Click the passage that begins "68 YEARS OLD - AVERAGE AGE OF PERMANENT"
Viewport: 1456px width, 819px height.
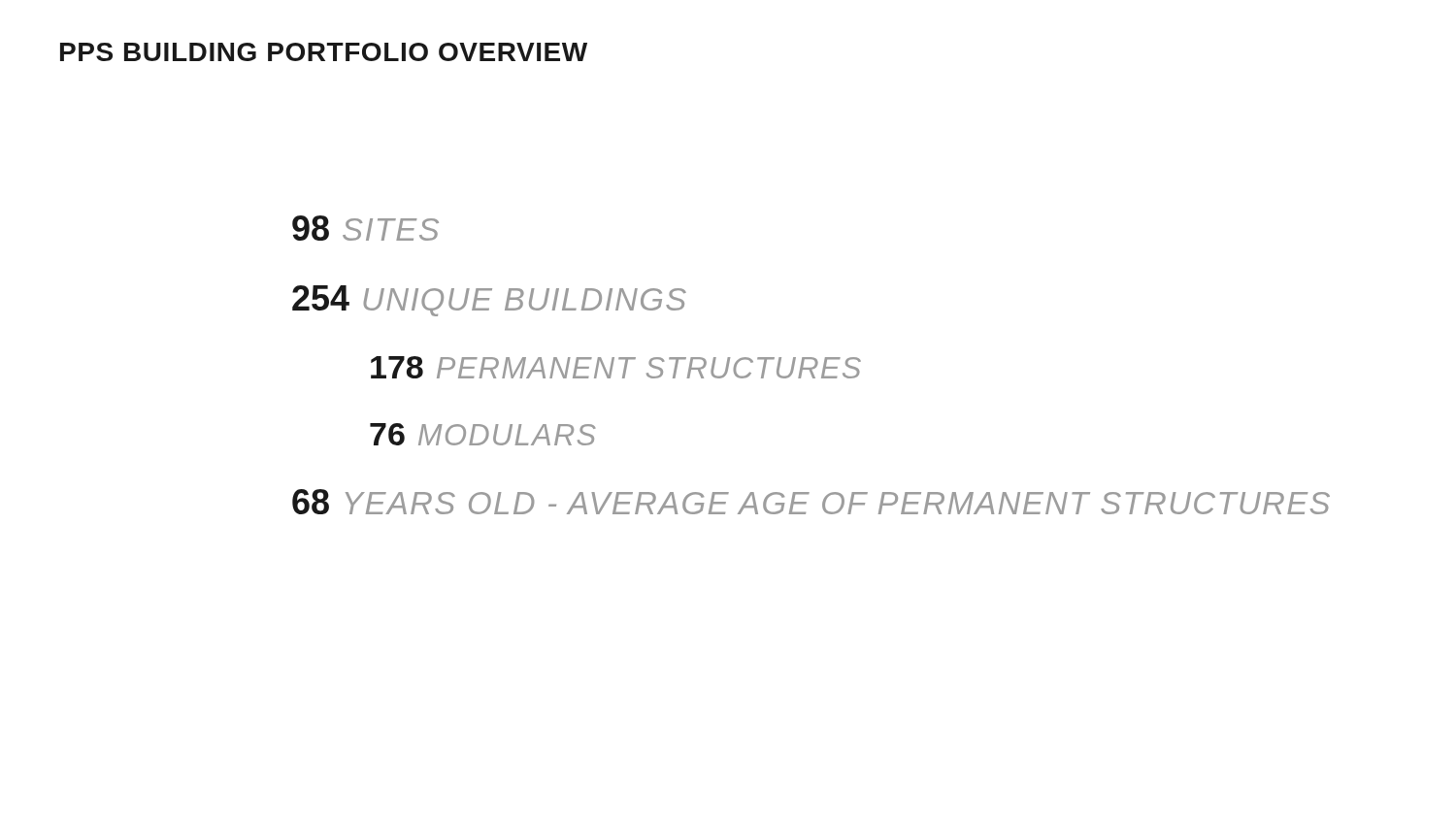click(x=811, y=503)
